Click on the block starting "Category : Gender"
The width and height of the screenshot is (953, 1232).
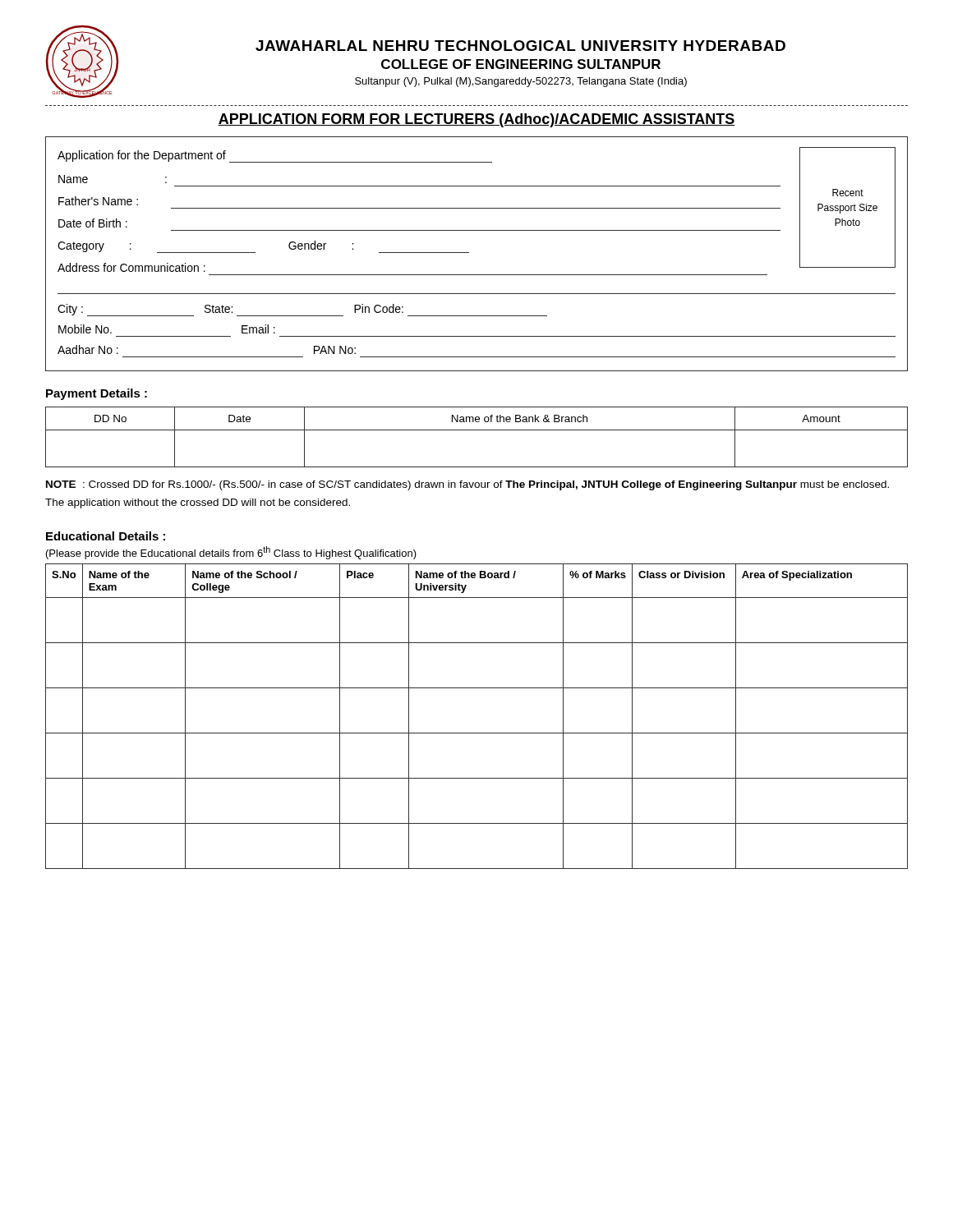pos(263,246)
